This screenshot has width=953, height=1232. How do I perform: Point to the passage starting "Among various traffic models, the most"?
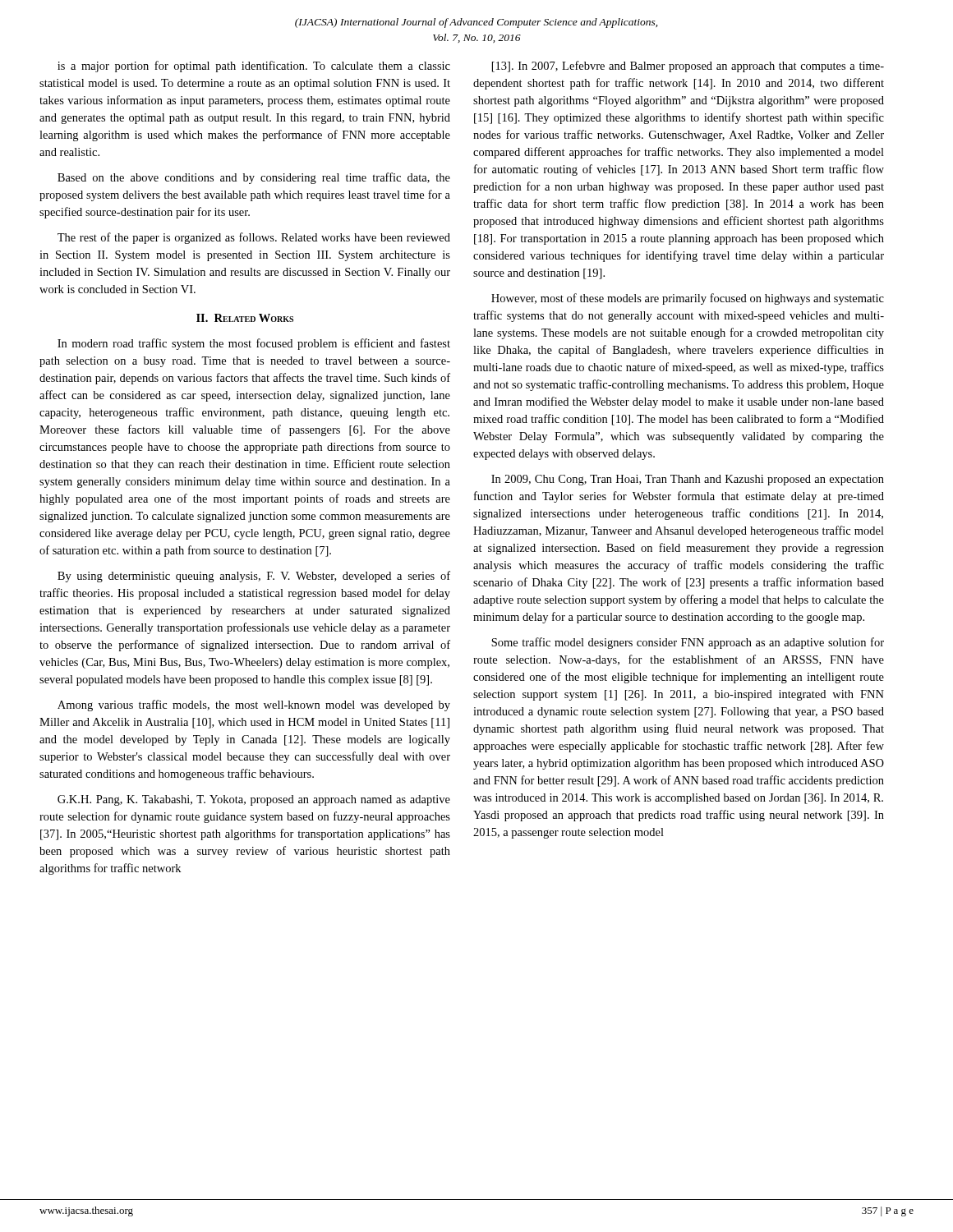click(x=245, y=740)
